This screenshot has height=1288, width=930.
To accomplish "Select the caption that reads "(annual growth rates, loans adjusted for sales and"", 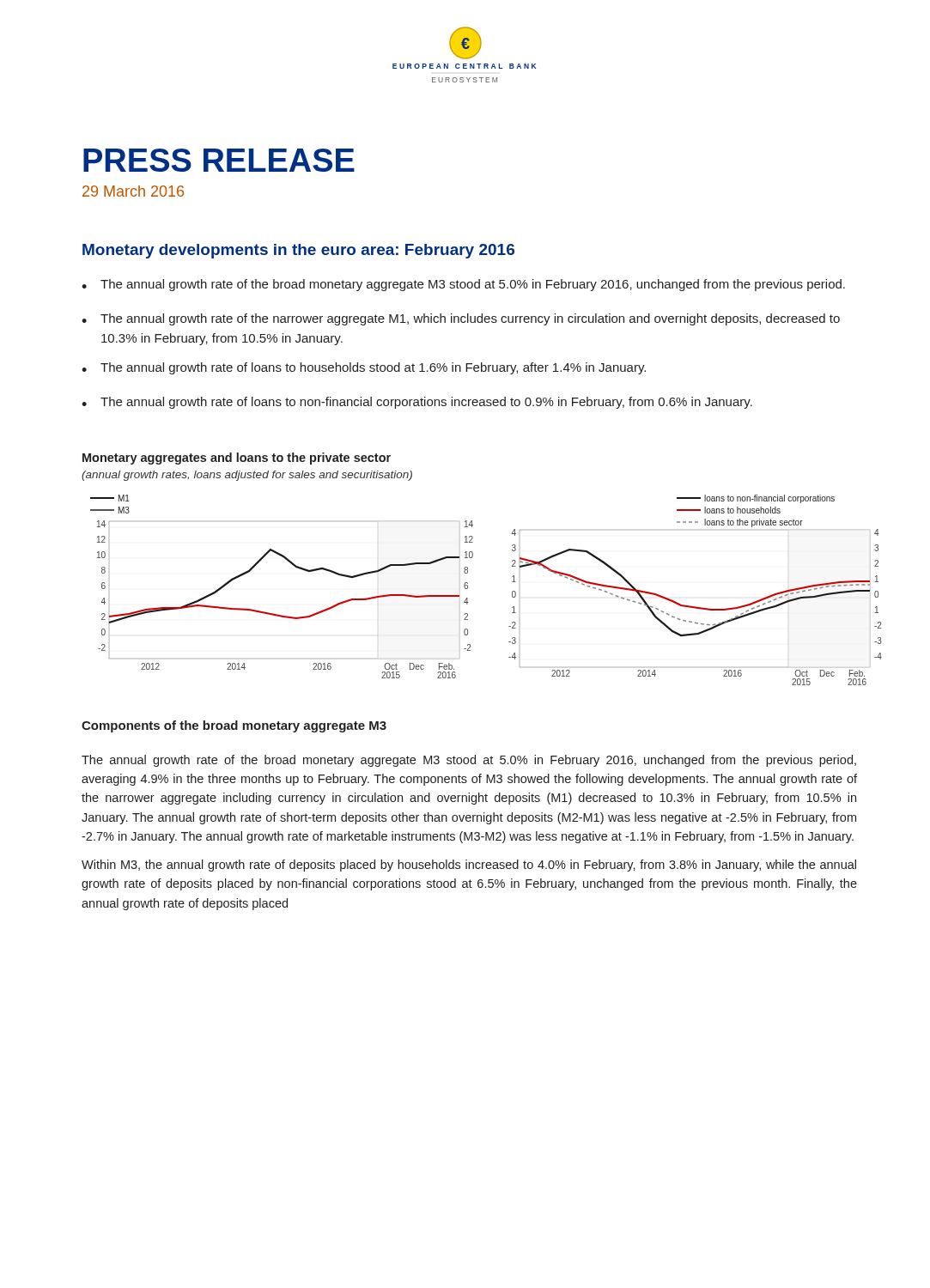I will point(247,476).
